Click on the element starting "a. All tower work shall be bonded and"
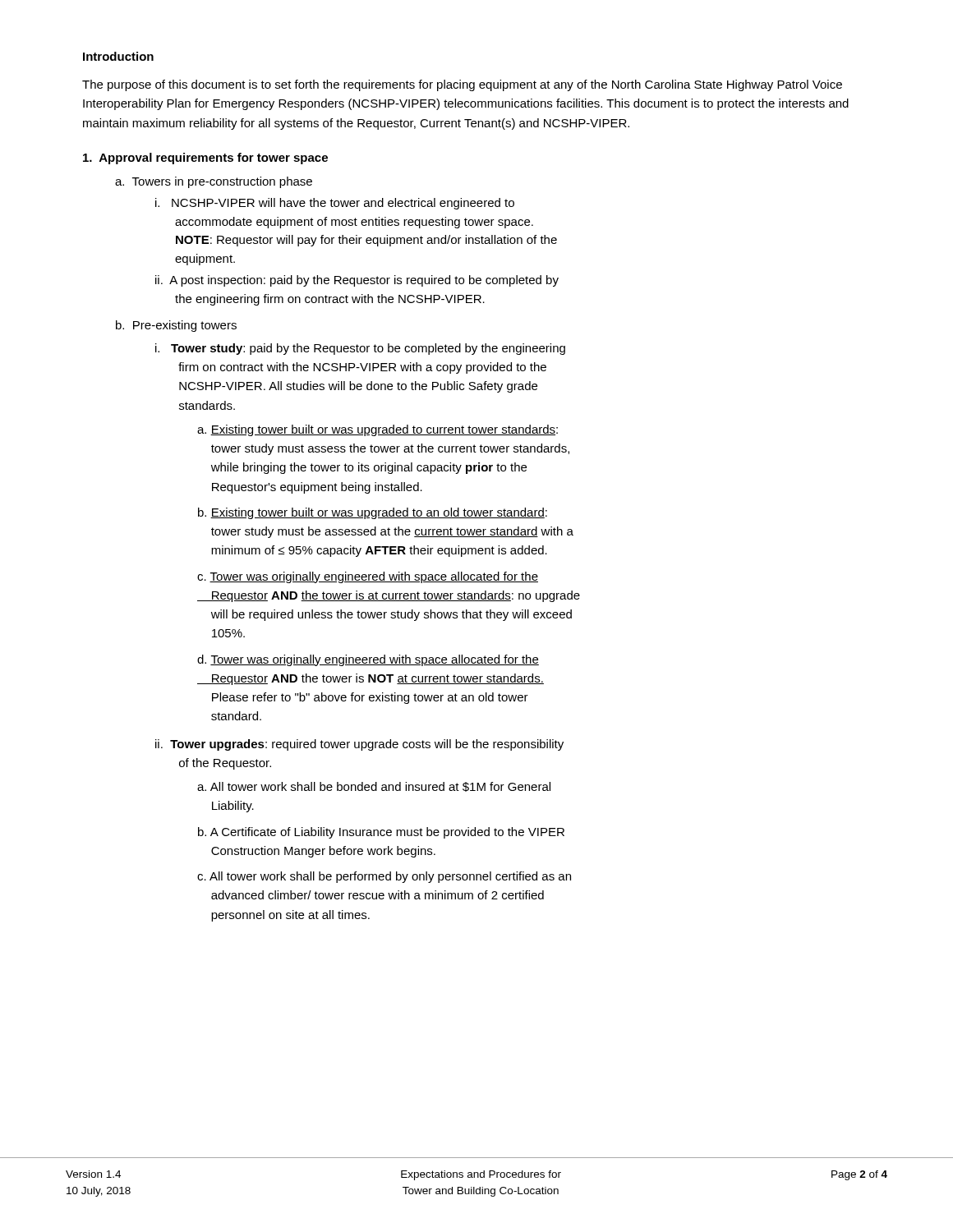This screenshot has width=953, height=1232. [374, 796]
